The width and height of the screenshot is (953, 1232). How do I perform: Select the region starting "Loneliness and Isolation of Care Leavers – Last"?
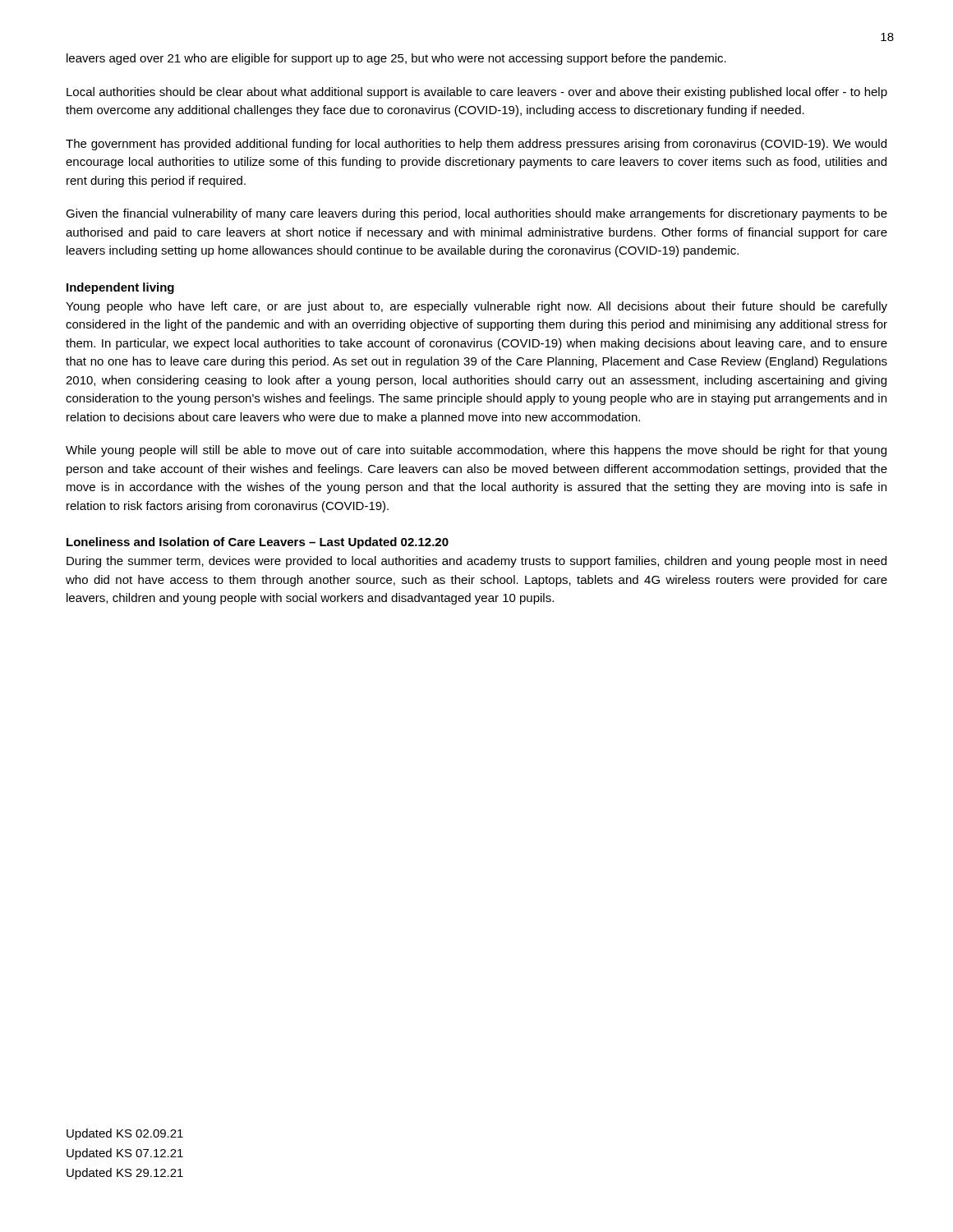tap(257, 542)
